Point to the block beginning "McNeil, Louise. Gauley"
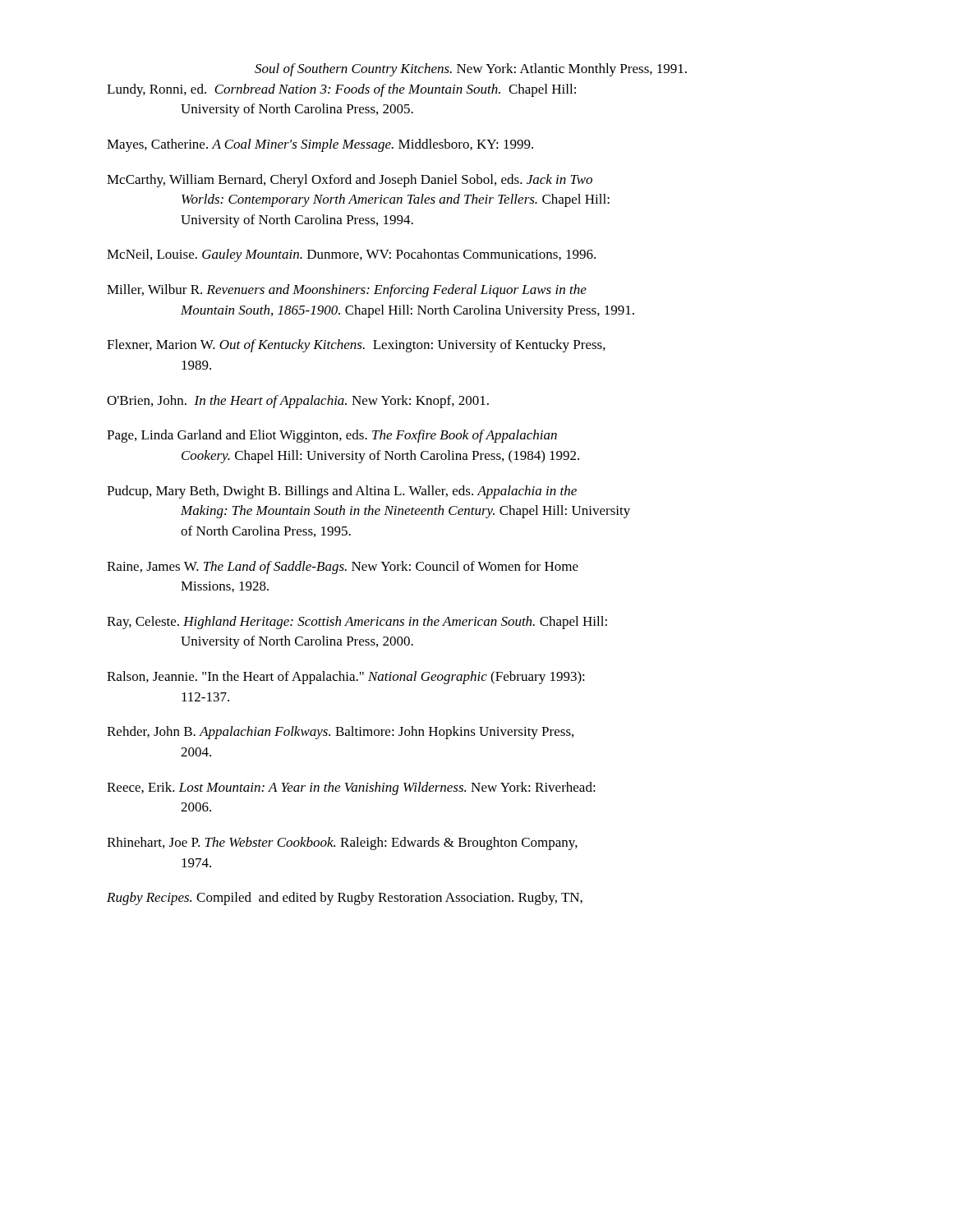This screenshot has width=953, height=1232. (x=481, y=255)
